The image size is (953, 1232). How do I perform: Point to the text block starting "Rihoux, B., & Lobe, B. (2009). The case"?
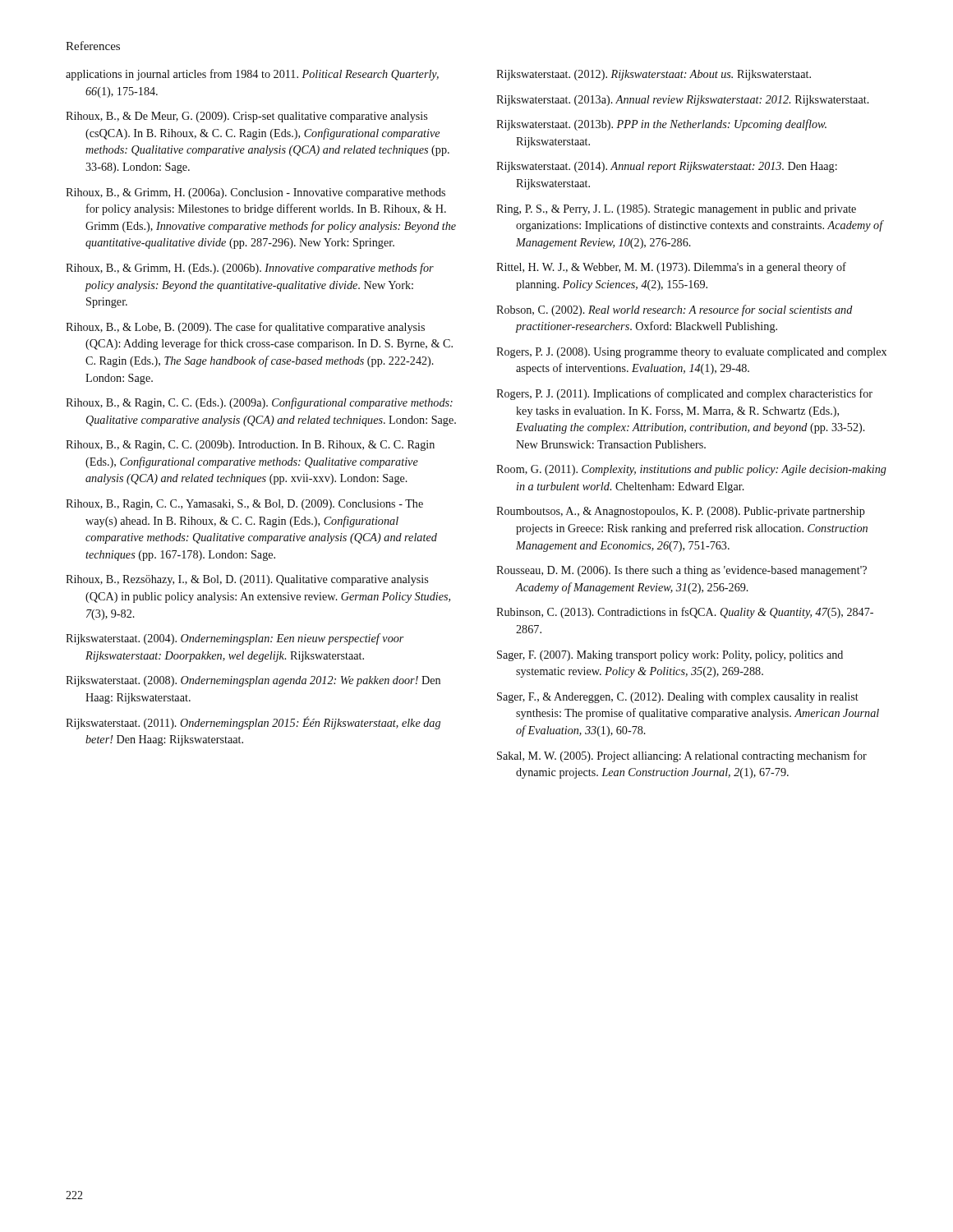pyautogui.click(x=260, y=352)
